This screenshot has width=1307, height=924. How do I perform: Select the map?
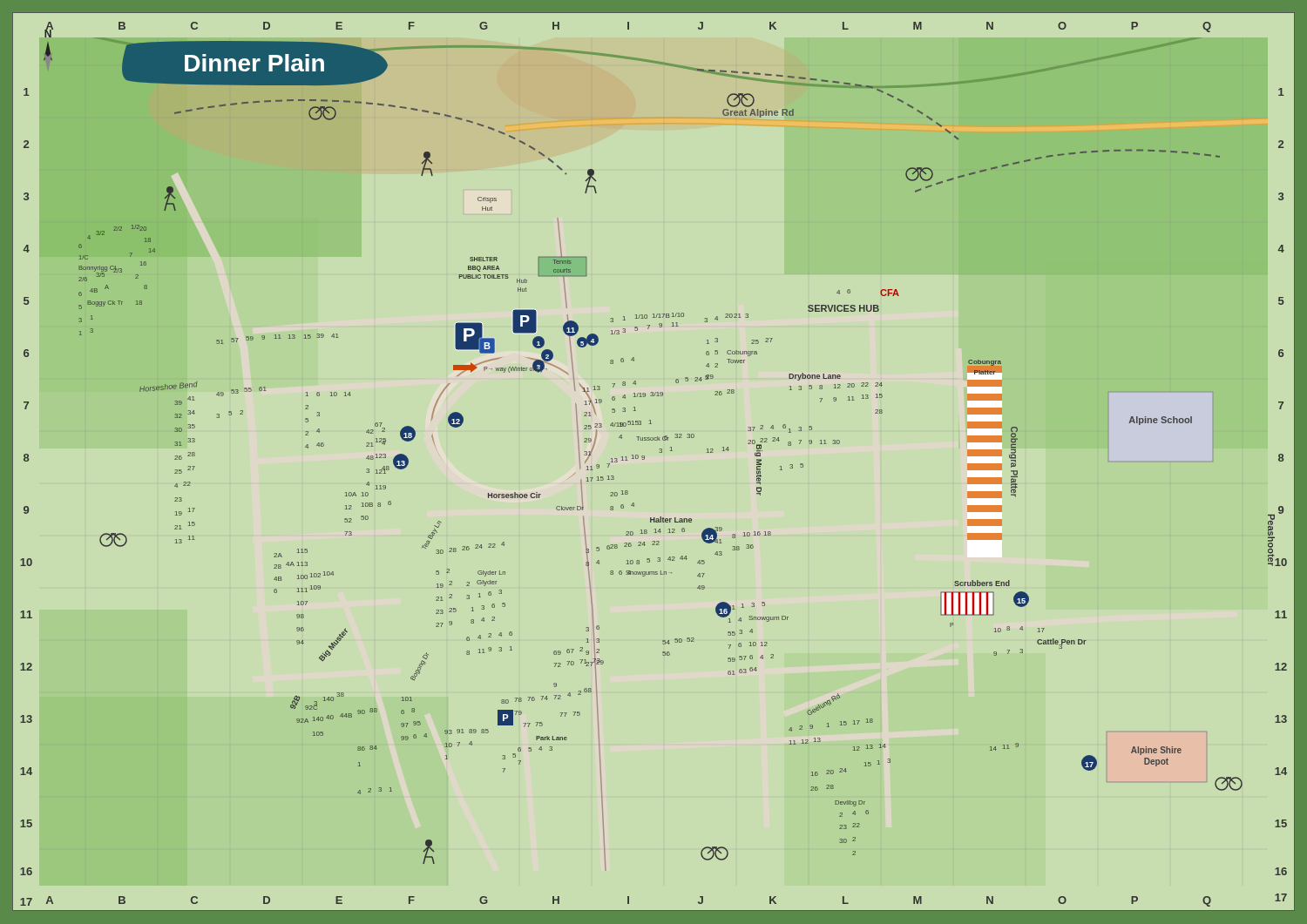tap(654, 462)
